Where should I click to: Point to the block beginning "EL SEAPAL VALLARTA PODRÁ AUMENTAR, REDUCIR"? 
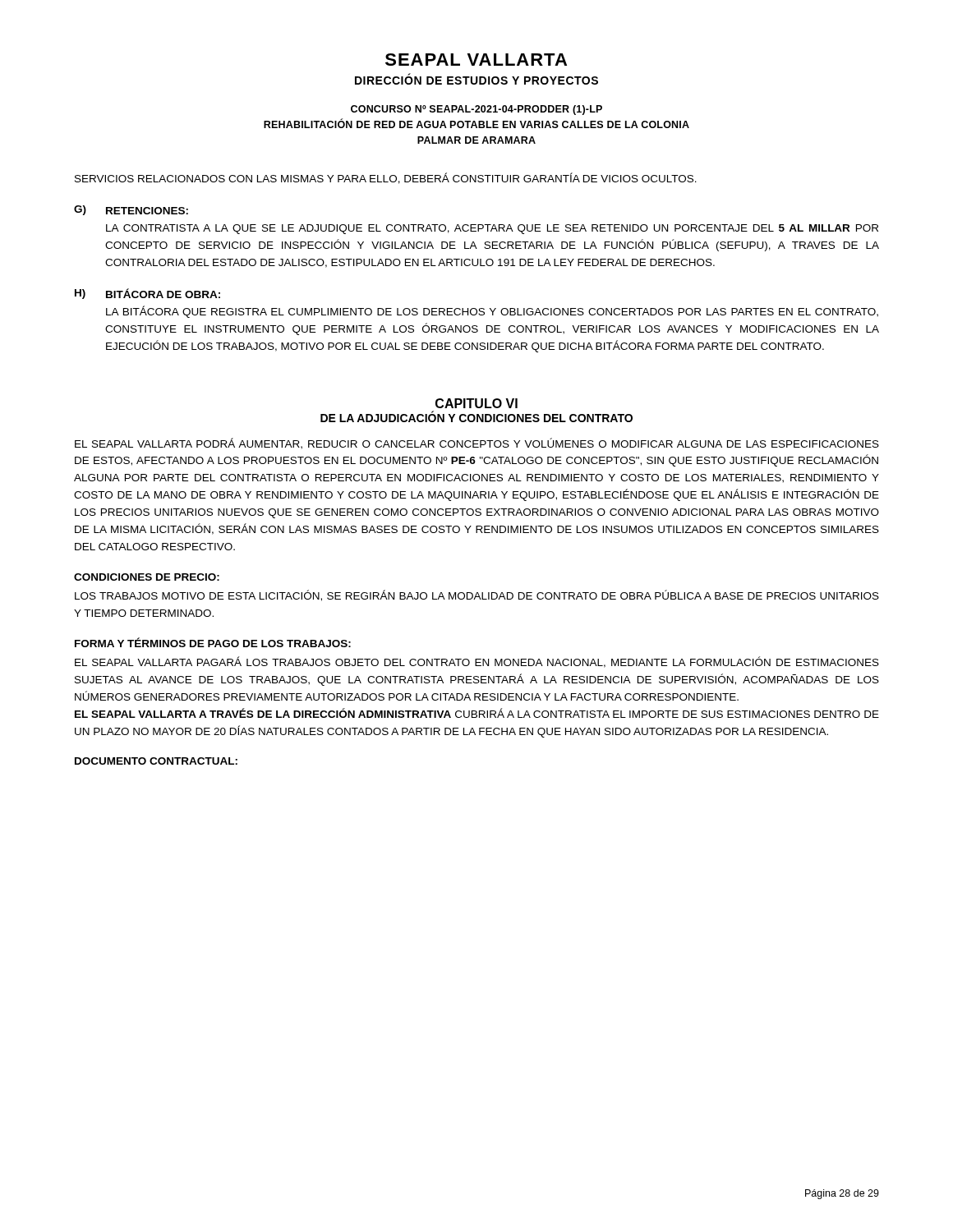click(x=476, y=495)
